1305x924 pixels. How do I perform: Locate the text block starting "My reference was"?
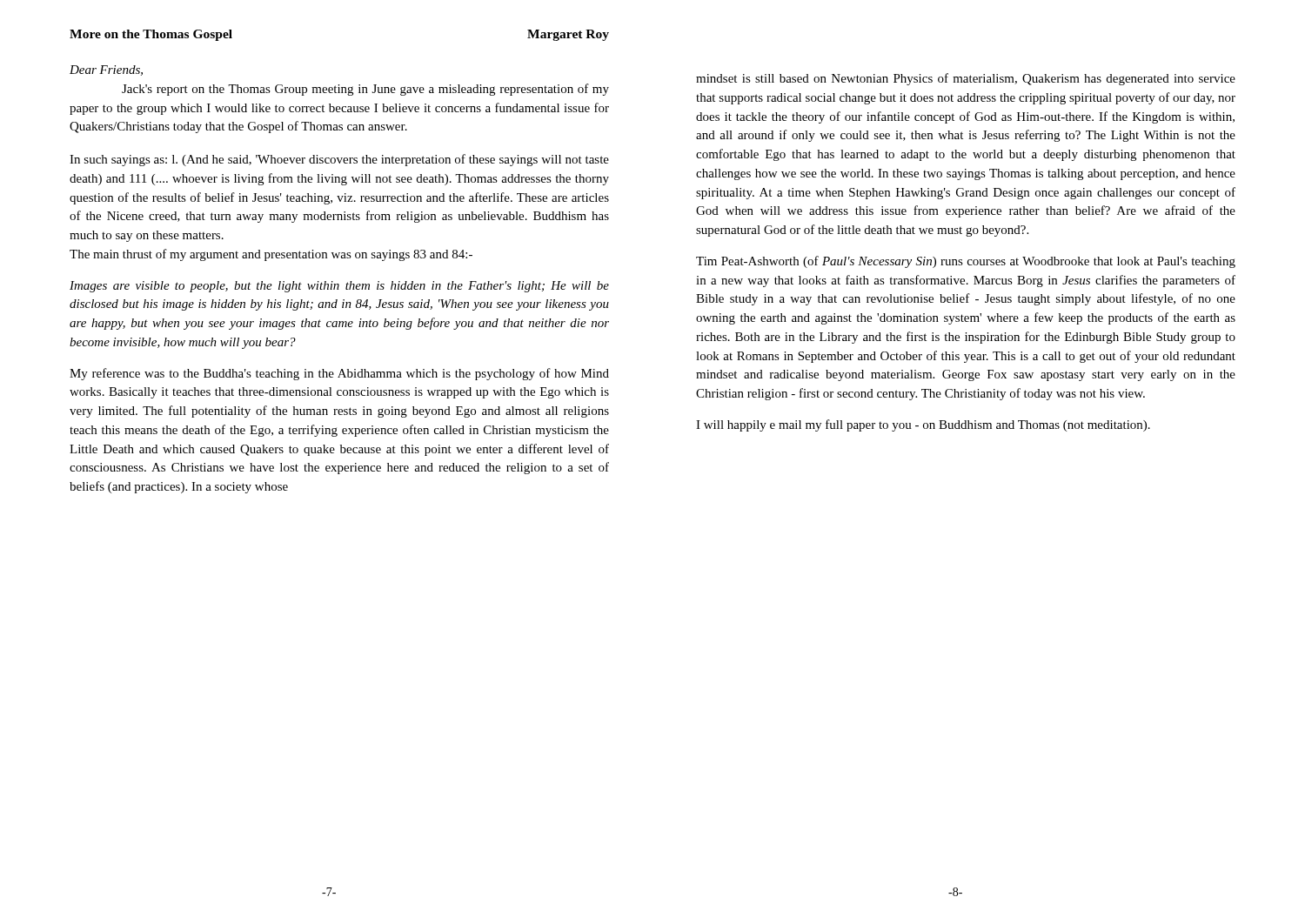coord(339,430)
